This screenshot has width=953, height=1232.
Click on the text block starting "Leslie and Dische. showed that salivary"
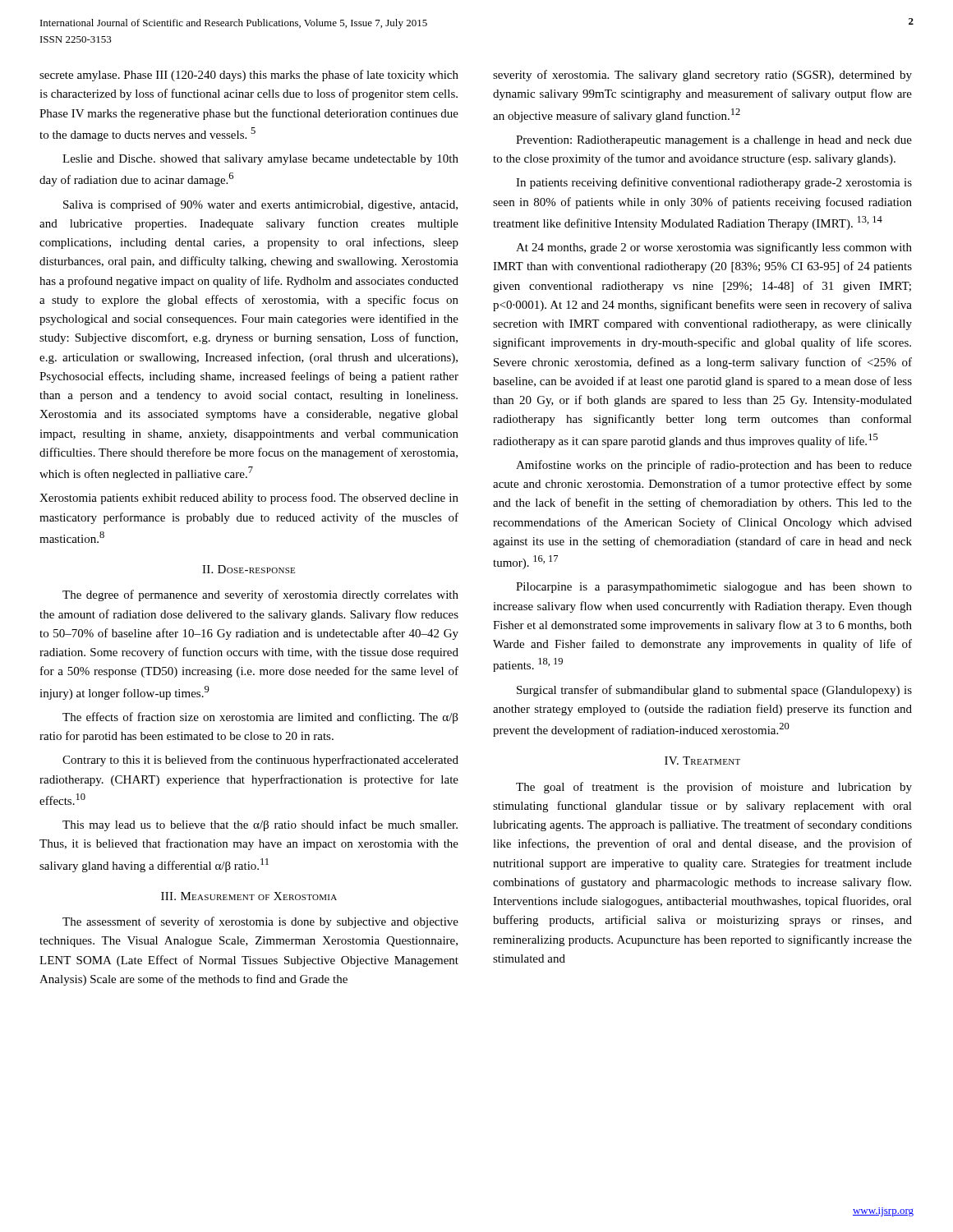coord(249,170)
